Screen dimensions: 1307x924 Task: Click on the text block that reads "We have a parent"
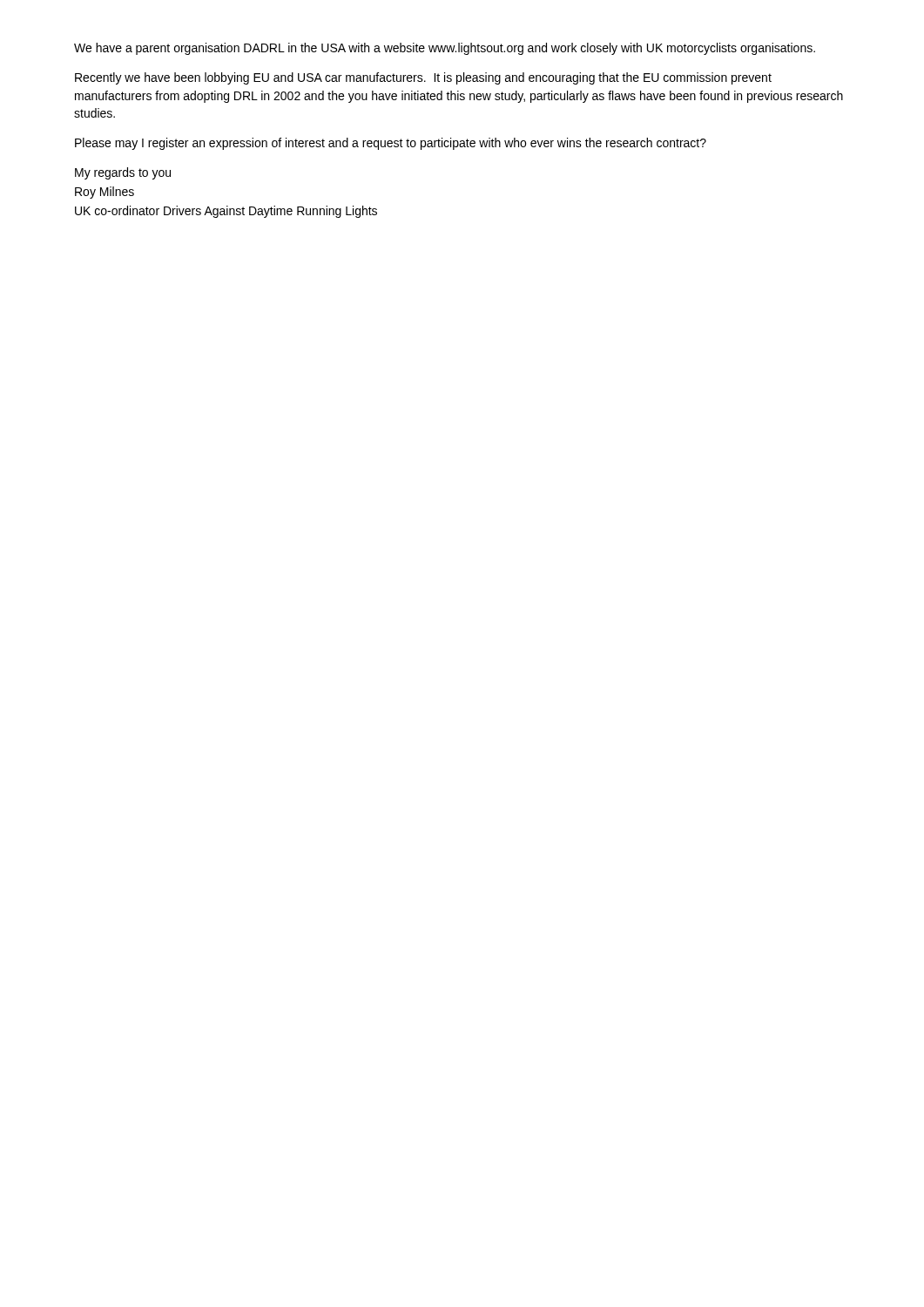point(445,48)
